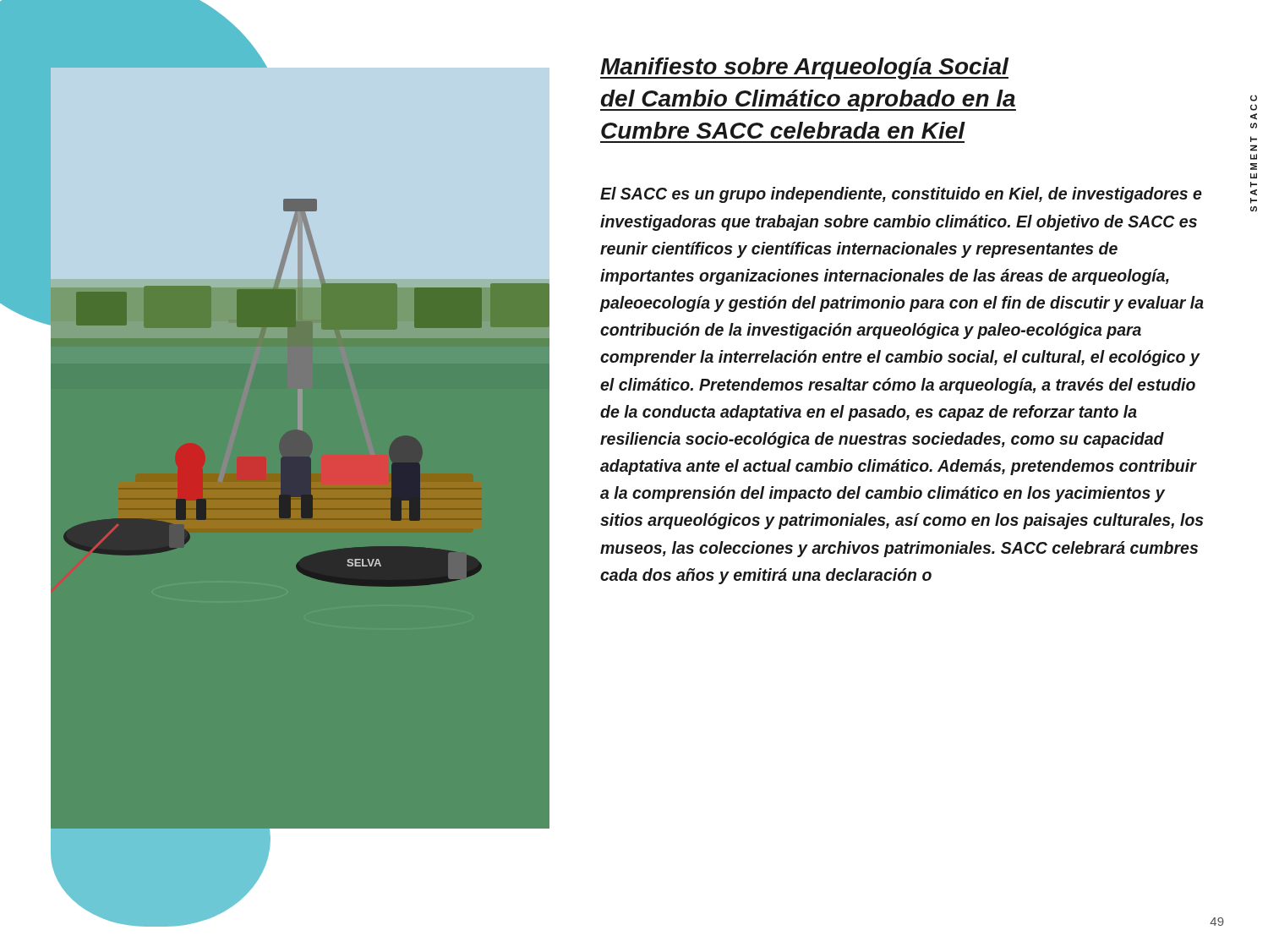Click on the photo
The image size is (1268, 952).
tap(300, 448)
